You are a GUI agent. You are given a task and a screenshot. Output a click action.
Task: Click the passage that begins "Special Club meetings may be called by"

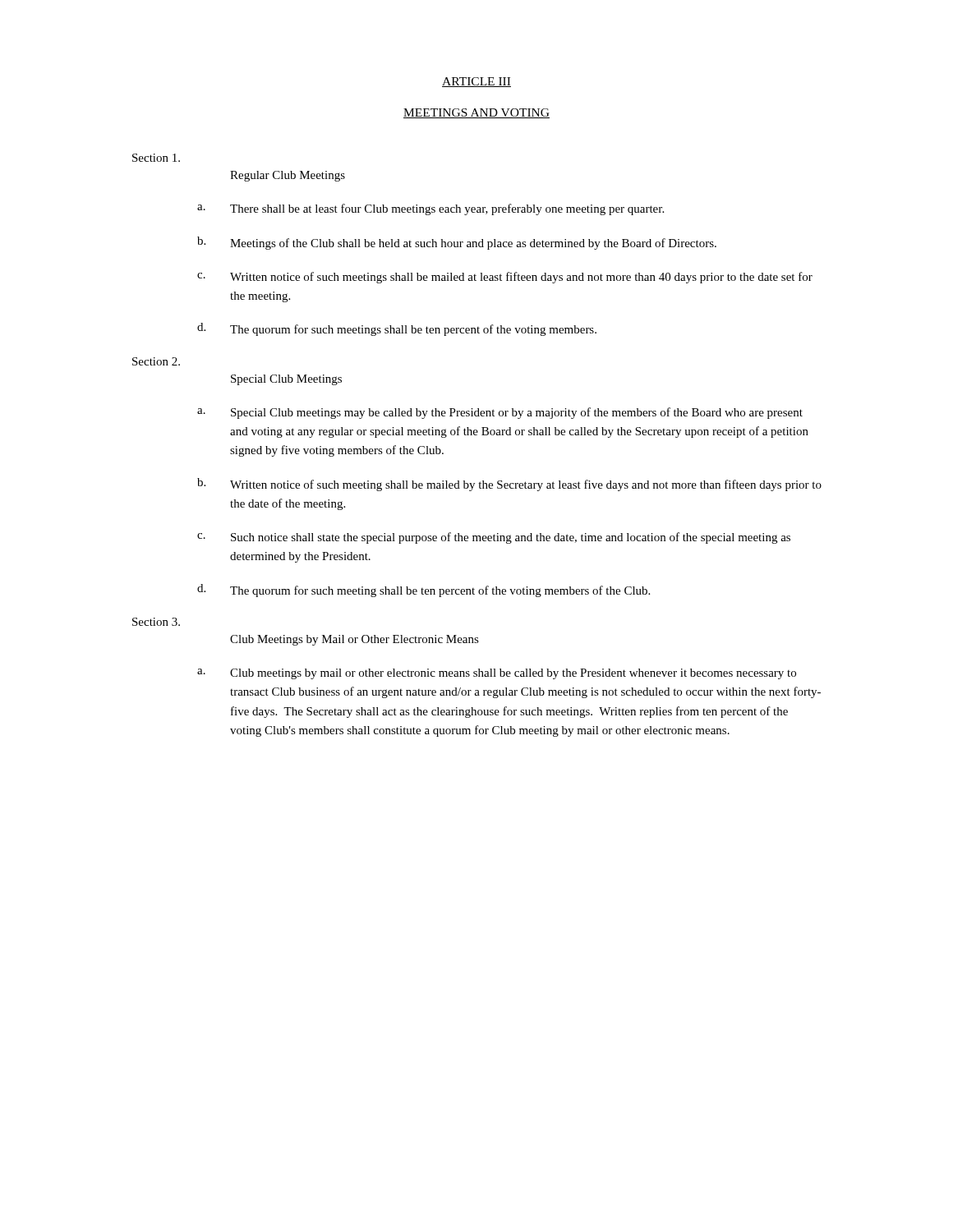pos(519,431)
